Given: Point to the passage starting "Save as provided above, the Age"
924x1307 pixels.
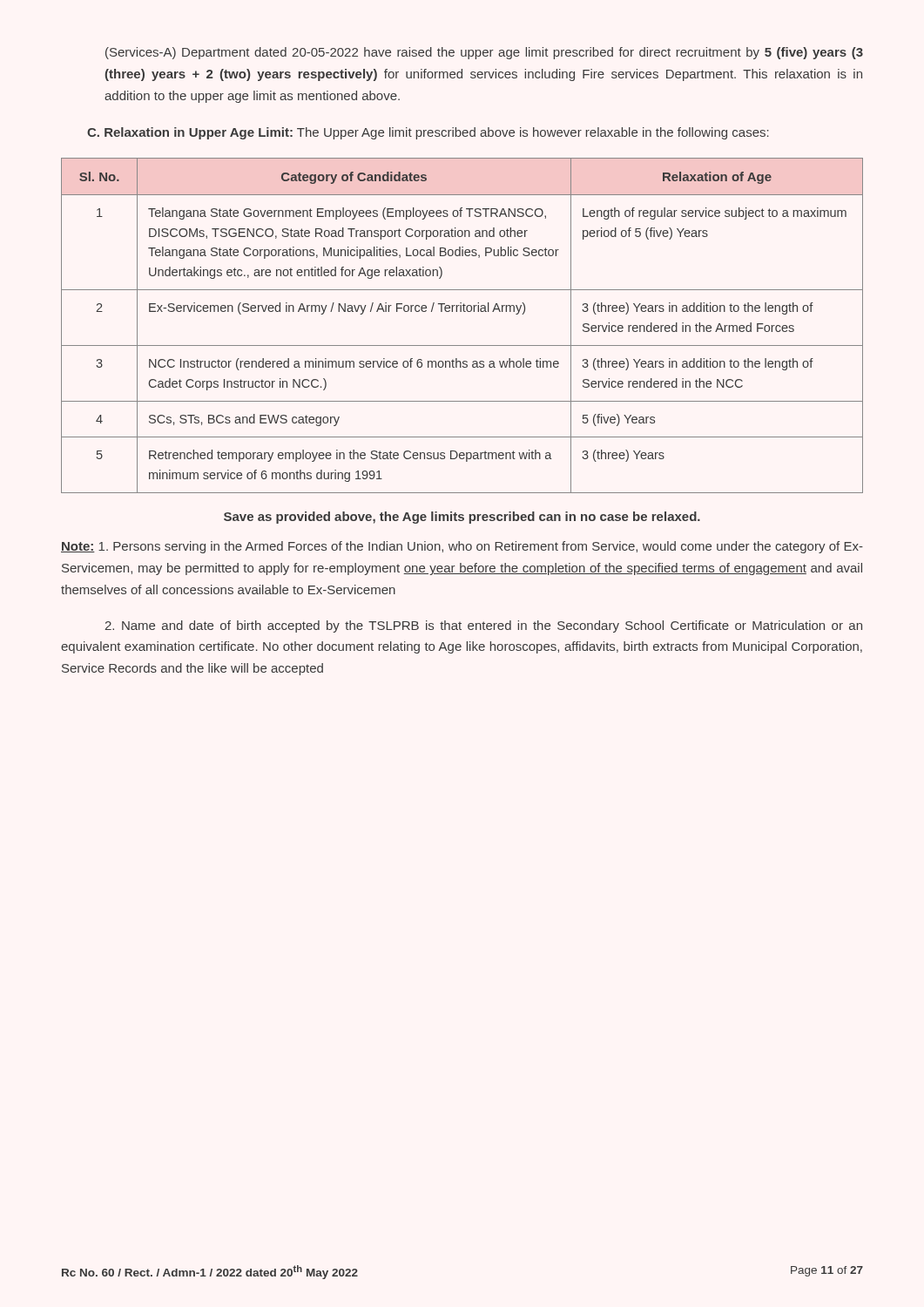Looking at the screenshot, I should [x=462, y=517].
